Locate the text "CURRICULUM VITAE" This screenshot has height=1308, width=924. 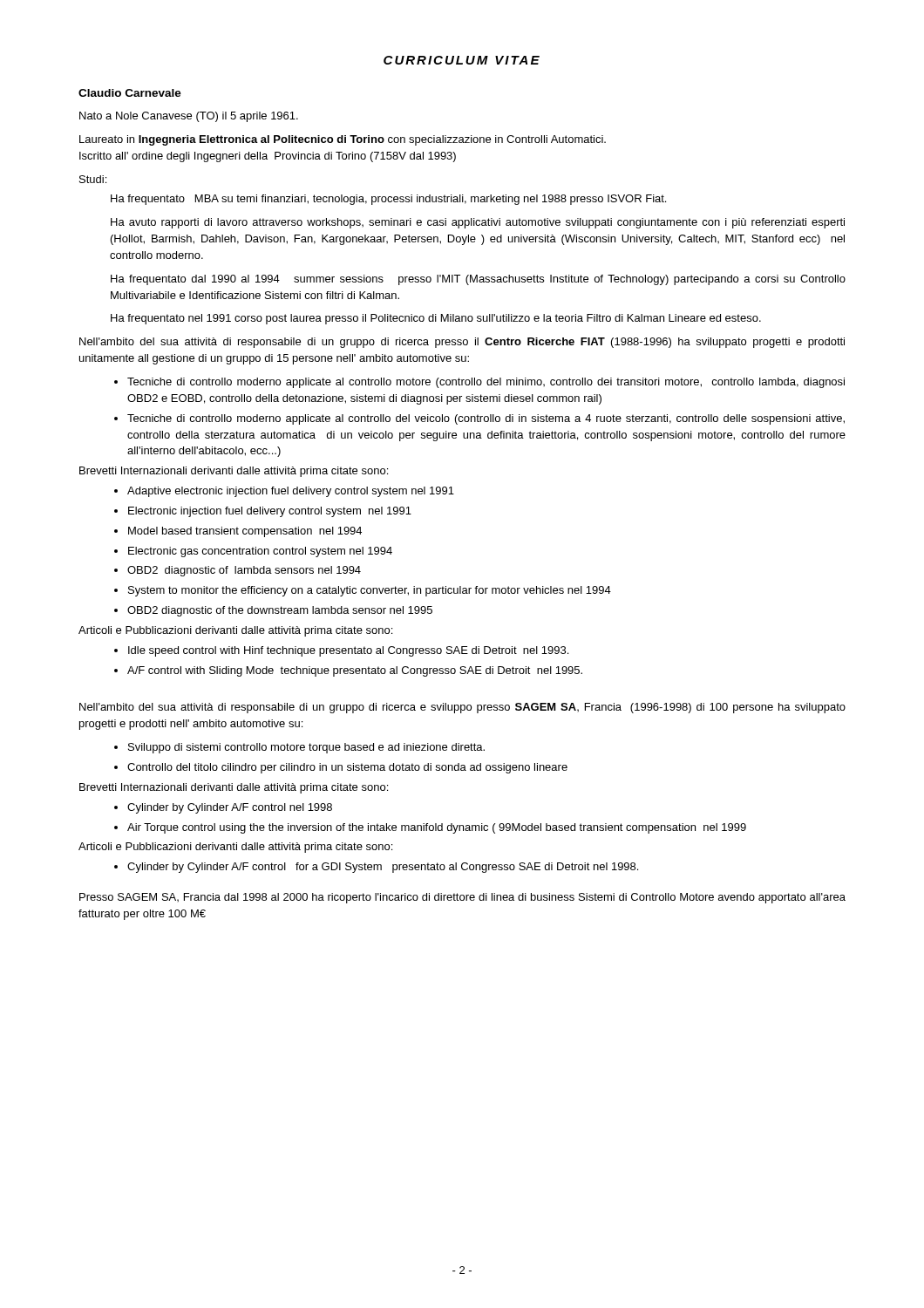click(x=462, y=60)
